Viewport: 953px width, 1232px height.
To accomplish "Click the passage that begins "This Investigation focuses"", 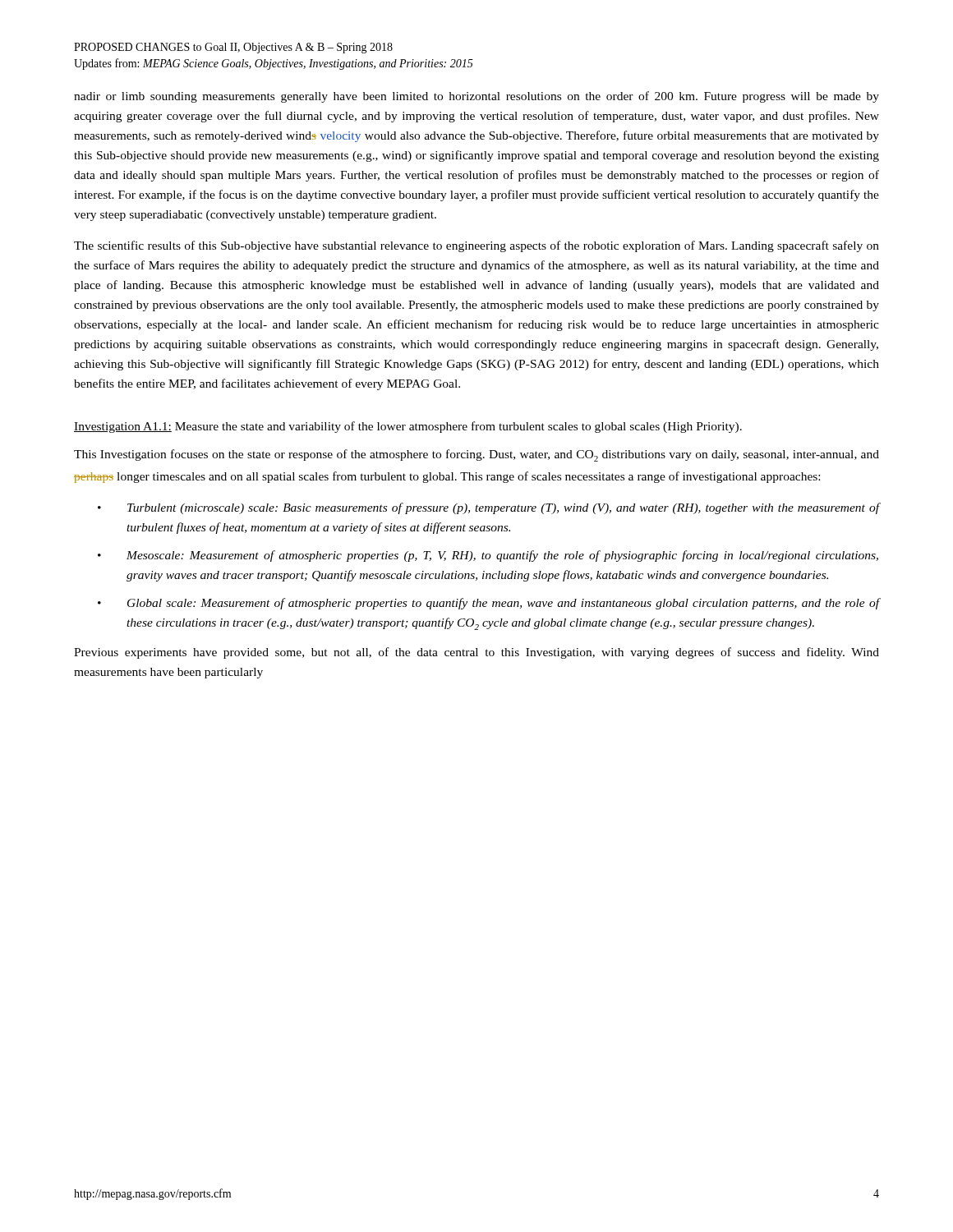I will (476, 465).
